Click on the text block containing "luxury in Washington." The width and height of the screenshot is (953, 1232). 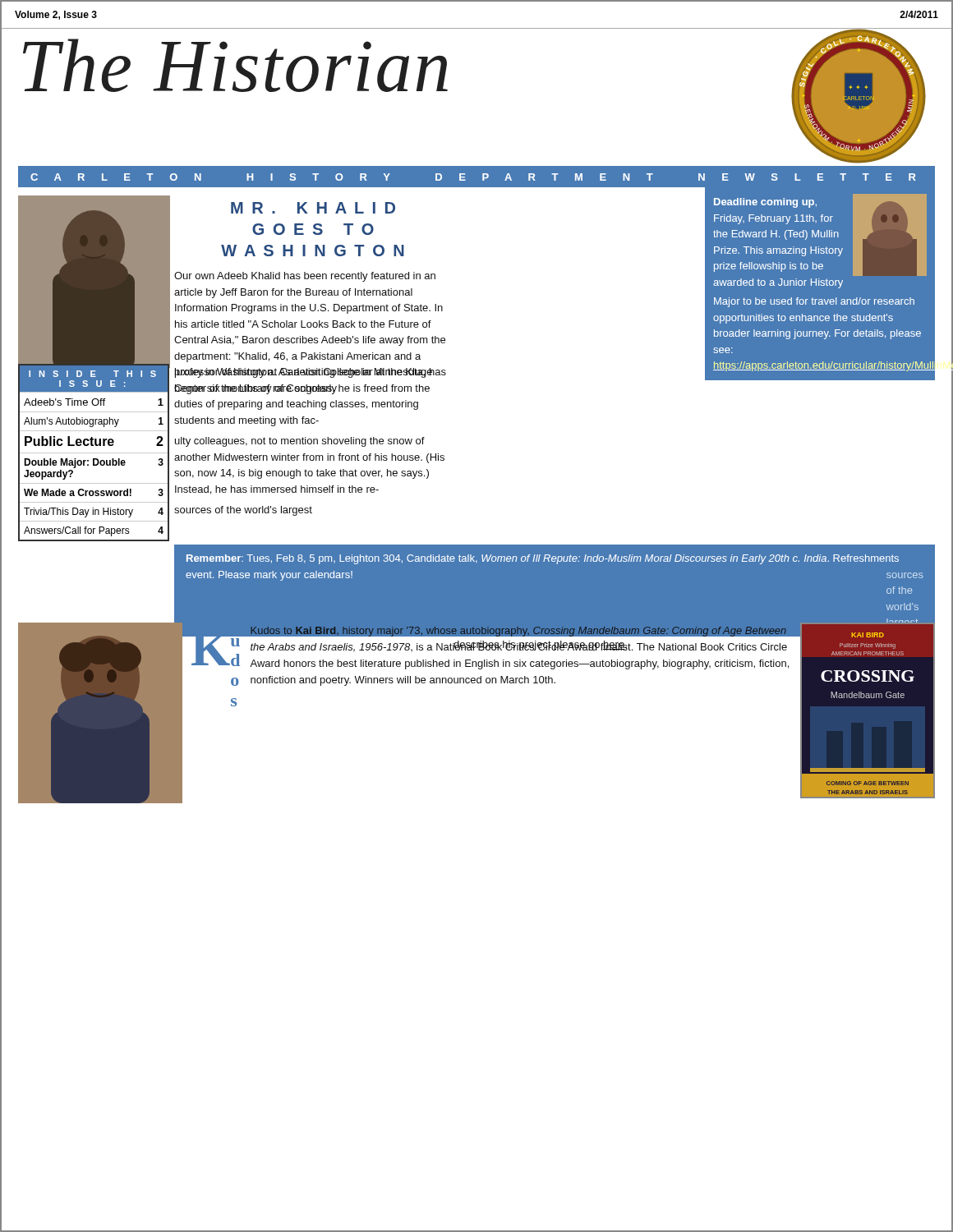(x=314, y=441)
